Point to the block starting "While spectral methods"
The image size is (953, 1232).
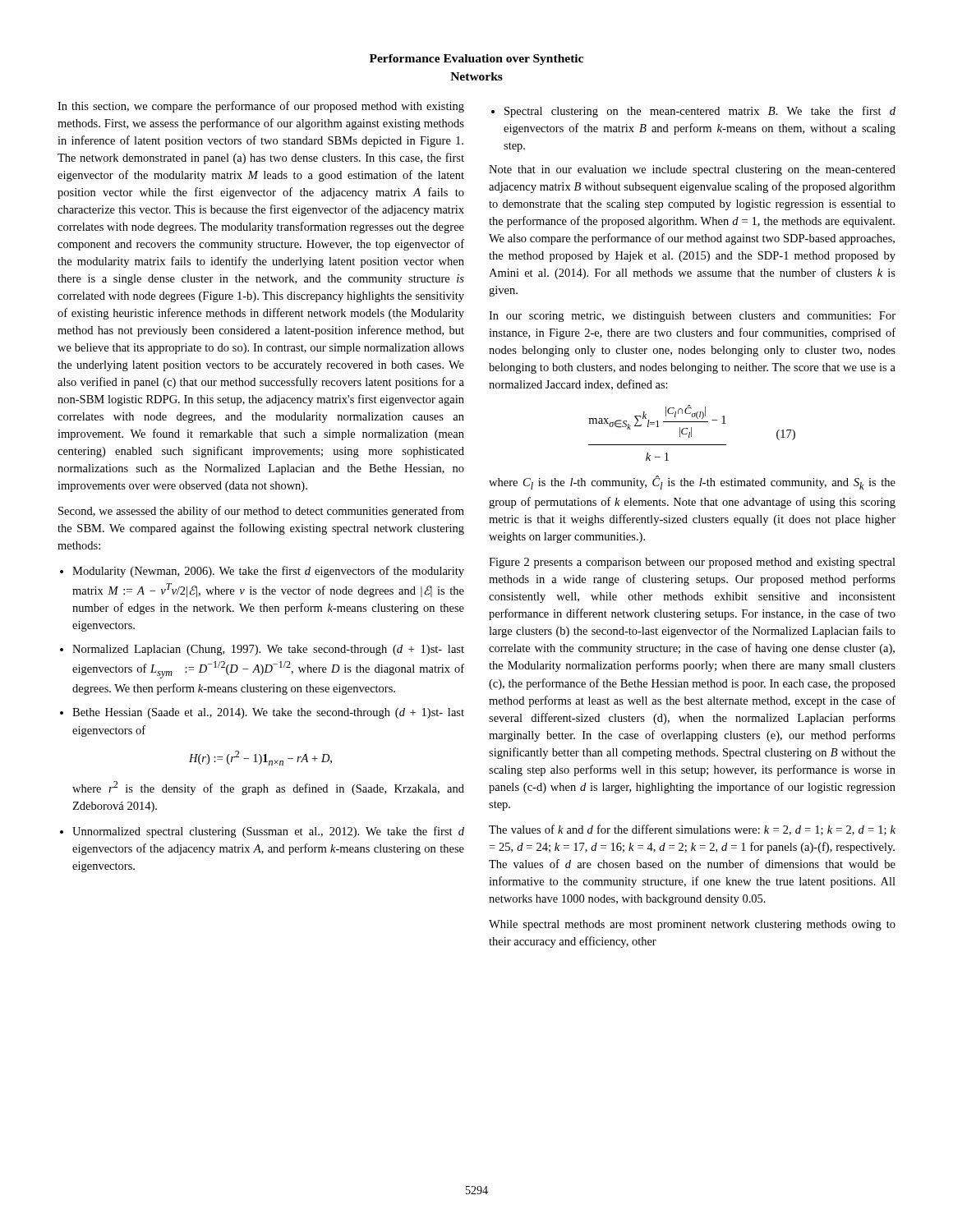[692, 933]
